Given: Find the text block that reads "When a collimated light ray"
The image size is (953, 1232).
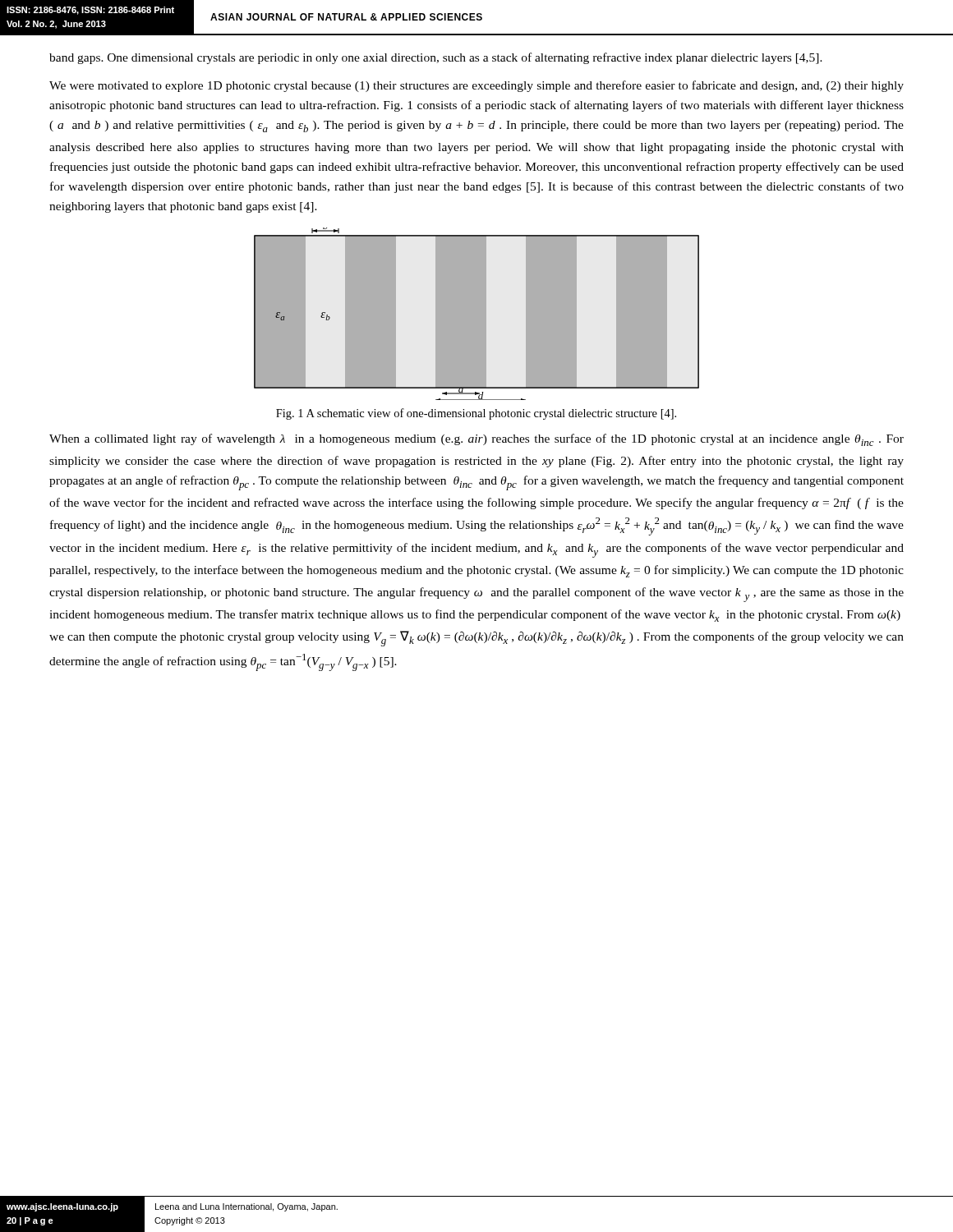Looking at the screenshot, I should coord(476,551).
